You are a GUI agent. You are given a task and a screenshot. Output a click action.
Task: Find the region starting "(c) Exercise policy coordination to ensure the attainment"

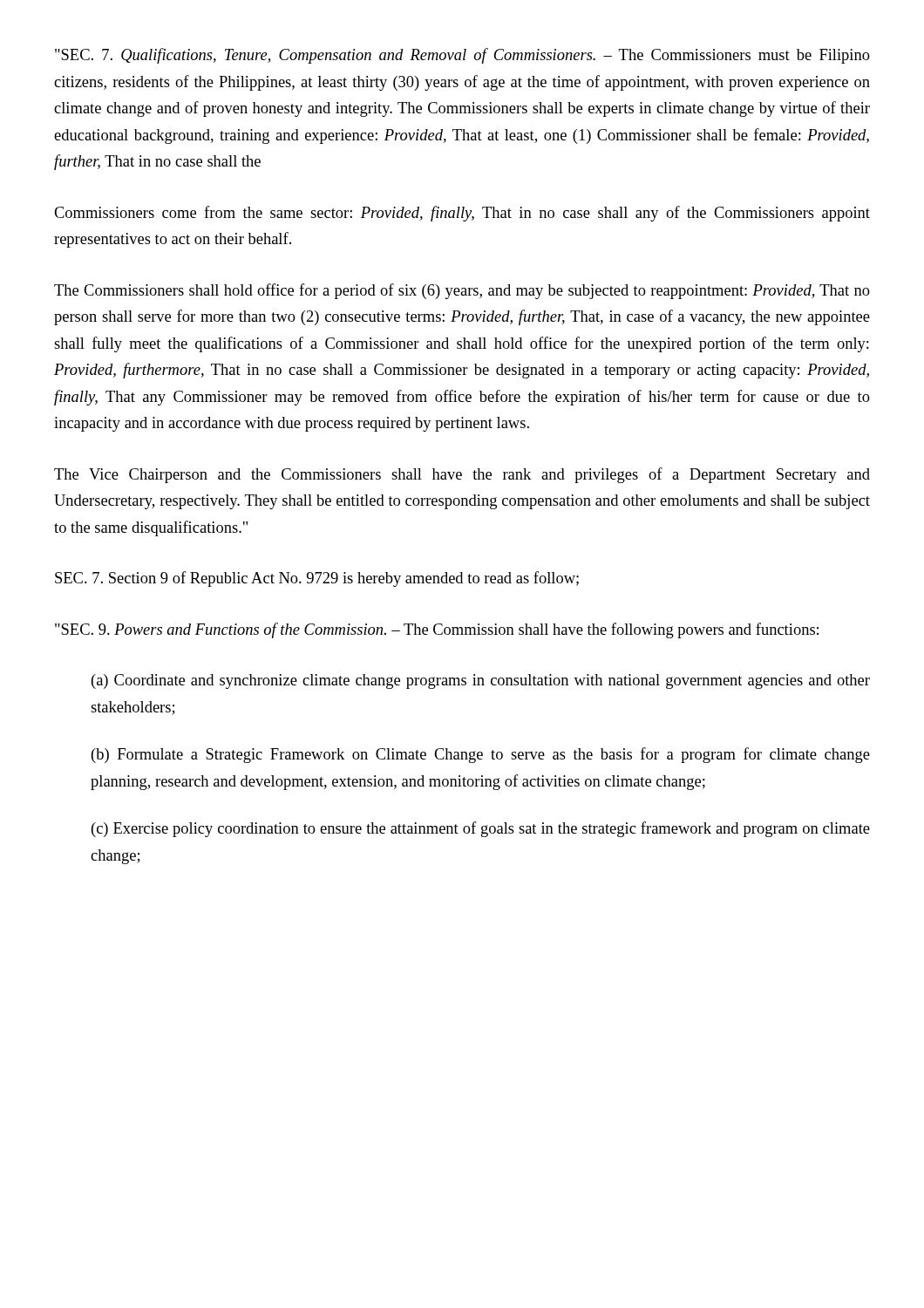(480, 842)
